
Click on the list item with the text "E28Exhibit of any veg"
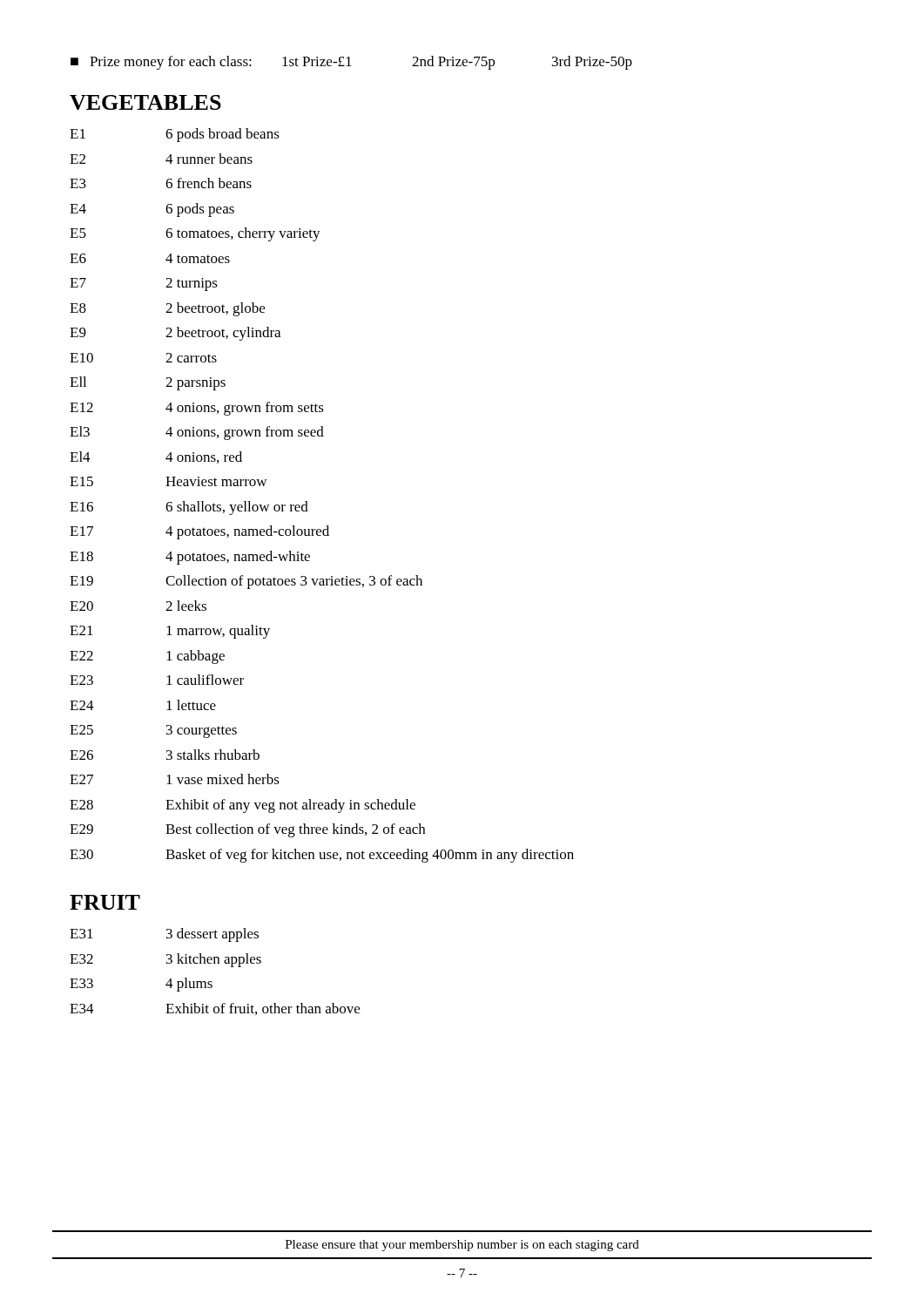coord(243,806)
